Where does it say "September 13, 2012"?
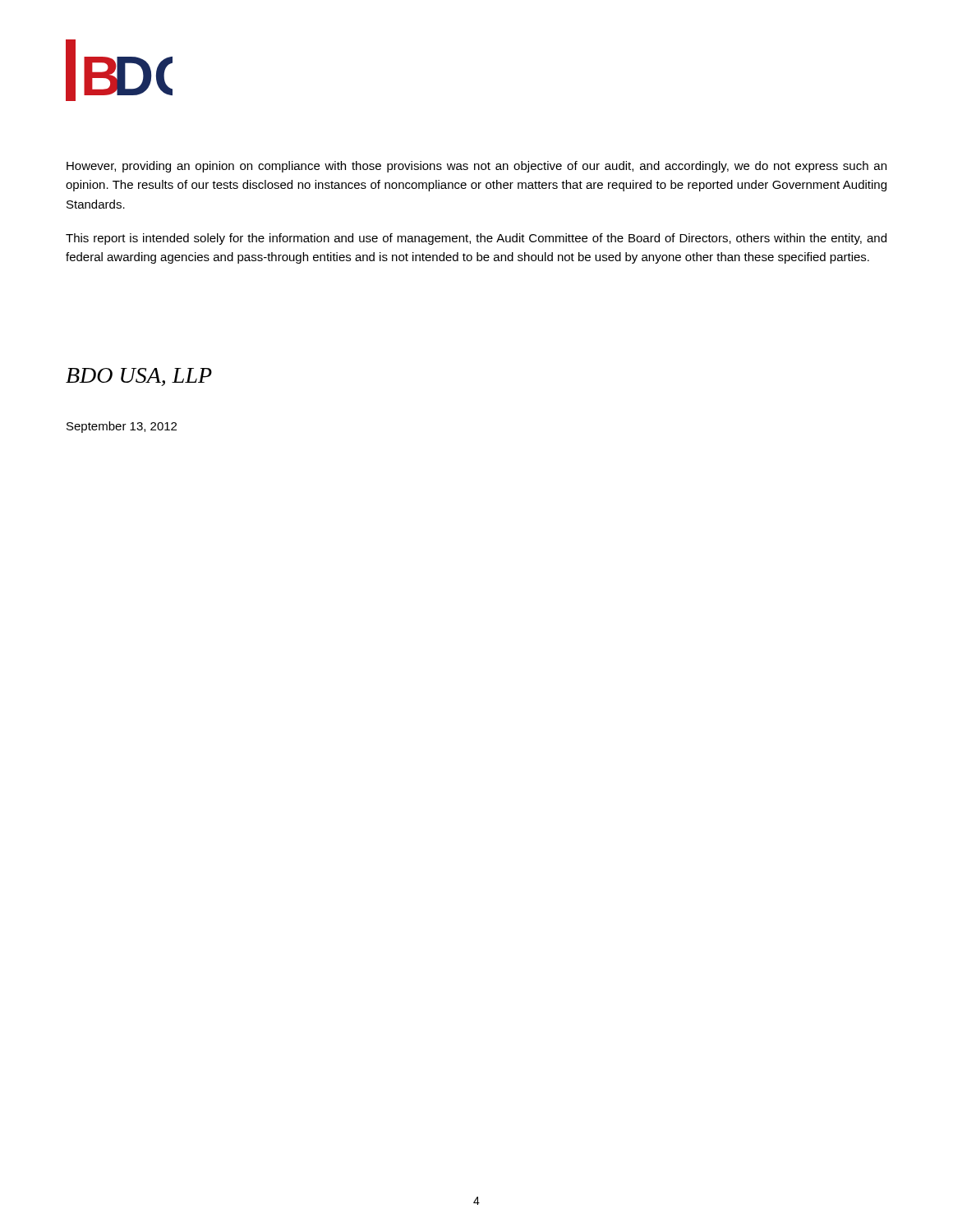 pyautogui.click(x=122, y=426)
